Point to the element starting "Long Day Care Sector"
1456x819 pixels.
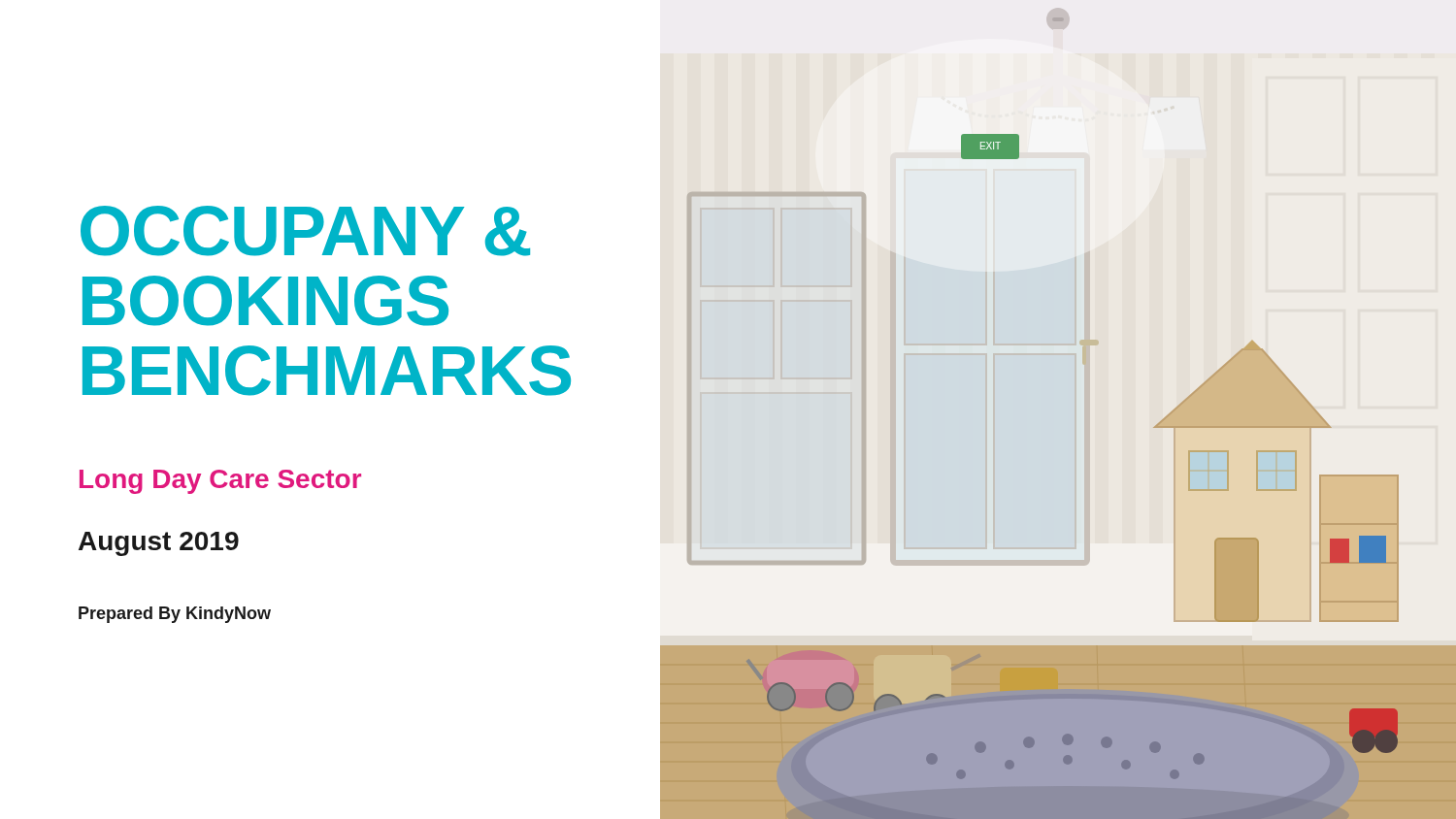[369, 479]
